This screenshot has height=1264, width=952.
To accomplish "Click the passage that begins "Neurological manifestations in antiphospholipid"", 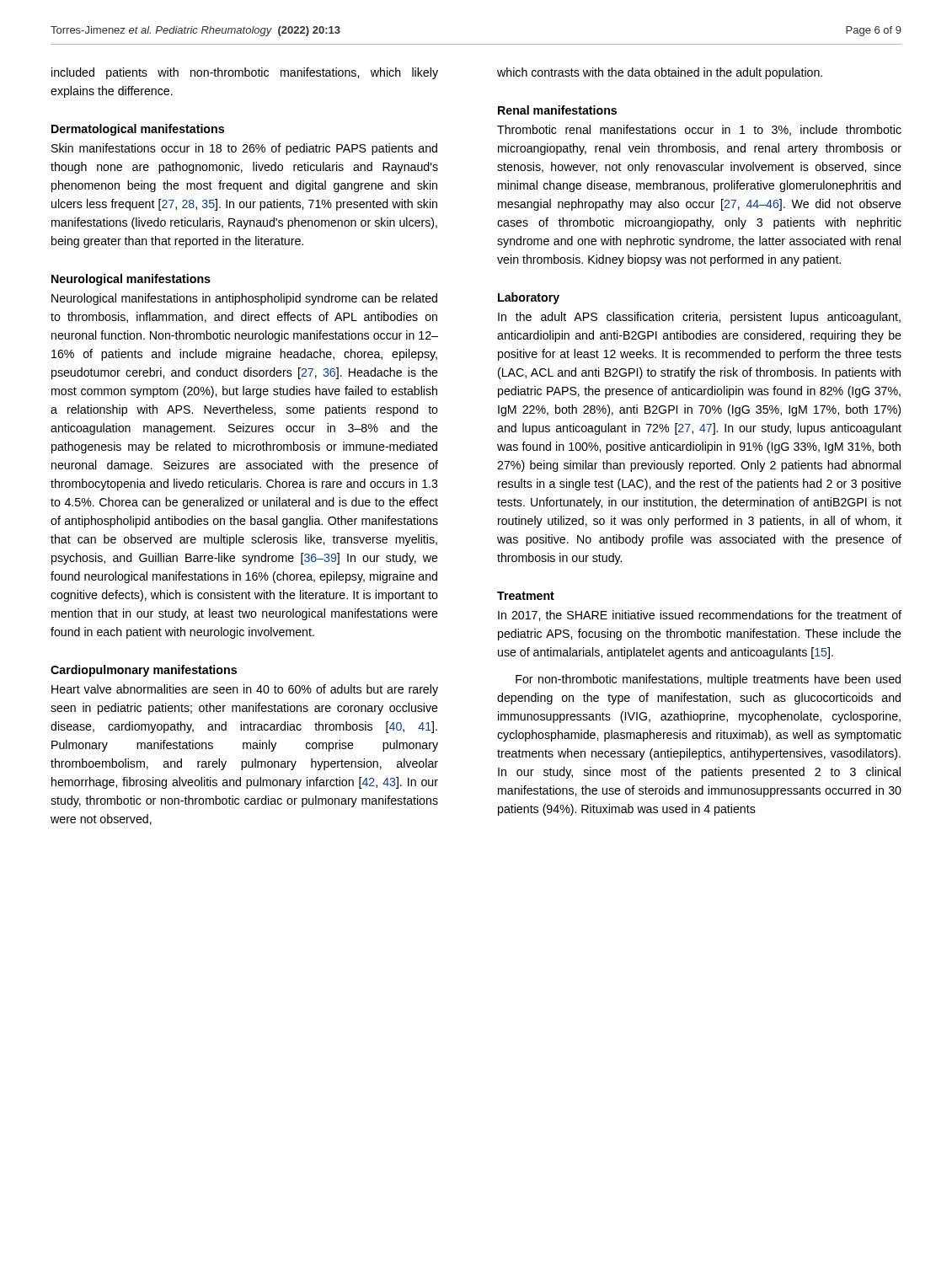I will pyautogui.click(x=244, y=465).
